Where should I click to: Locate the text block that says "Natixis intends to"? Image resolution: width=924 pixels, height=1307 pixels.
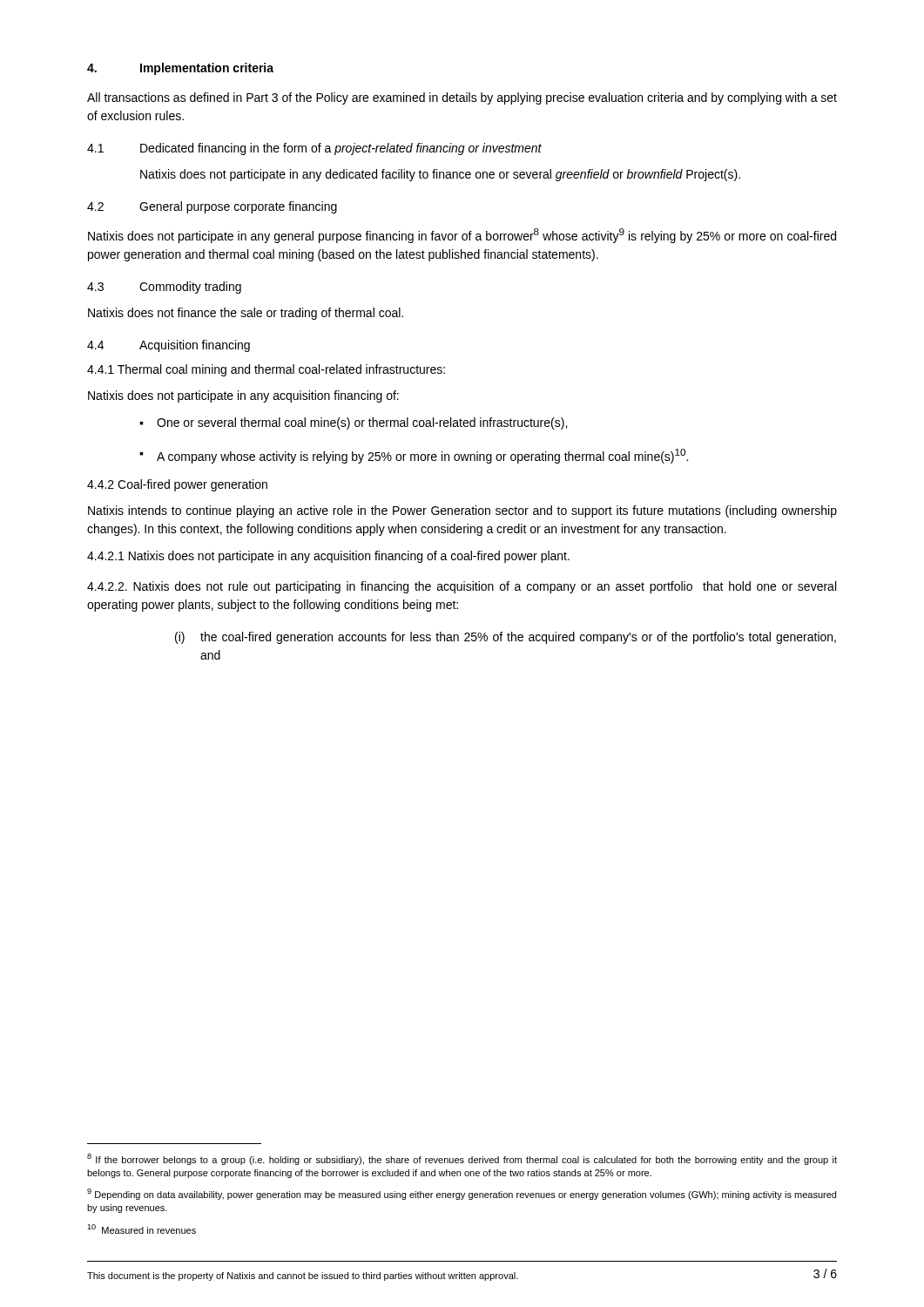click(462, 520)
